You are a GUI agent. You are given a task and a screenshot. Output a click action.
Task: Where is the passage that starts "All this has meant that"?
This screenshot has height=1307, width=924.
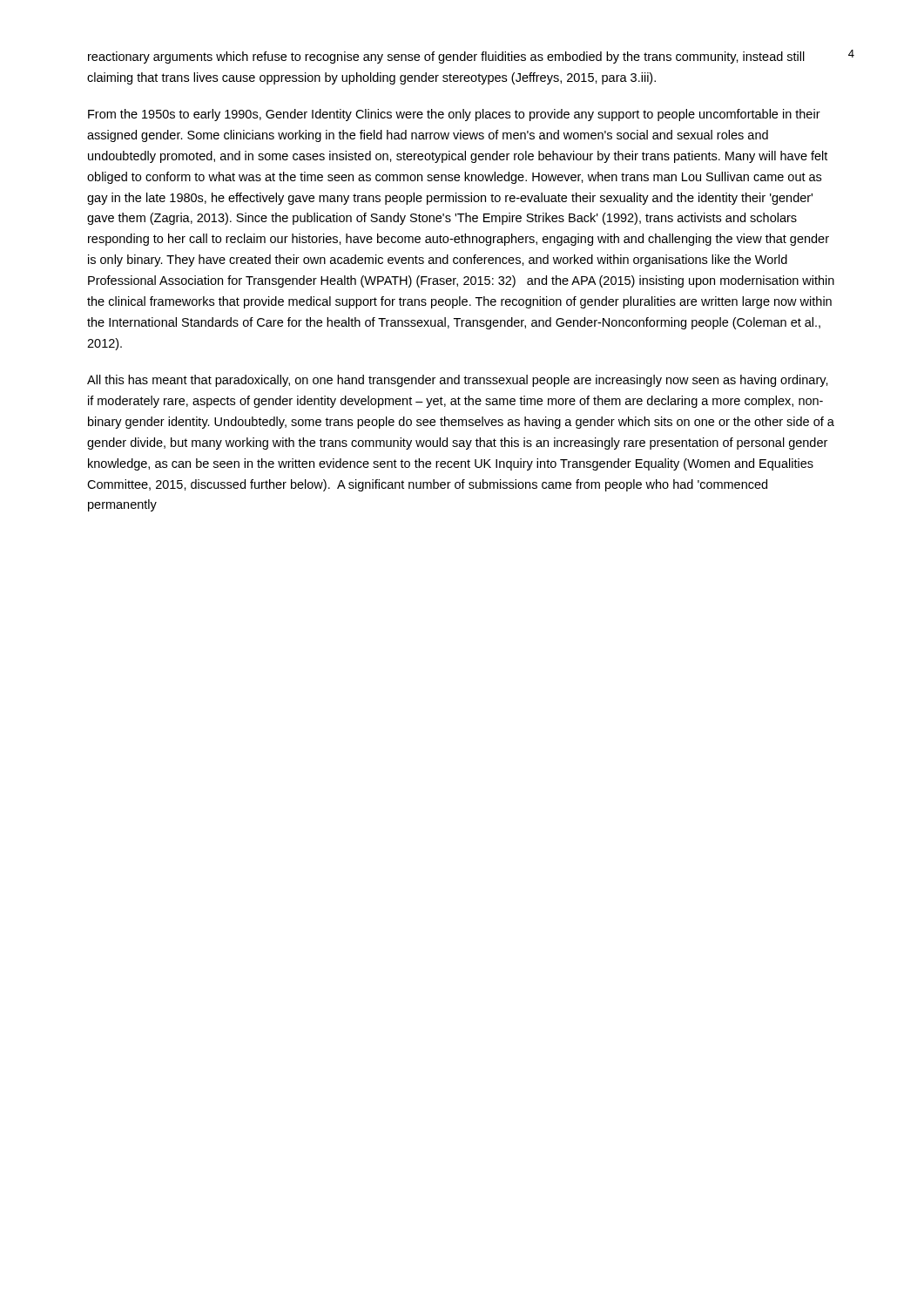461,442
